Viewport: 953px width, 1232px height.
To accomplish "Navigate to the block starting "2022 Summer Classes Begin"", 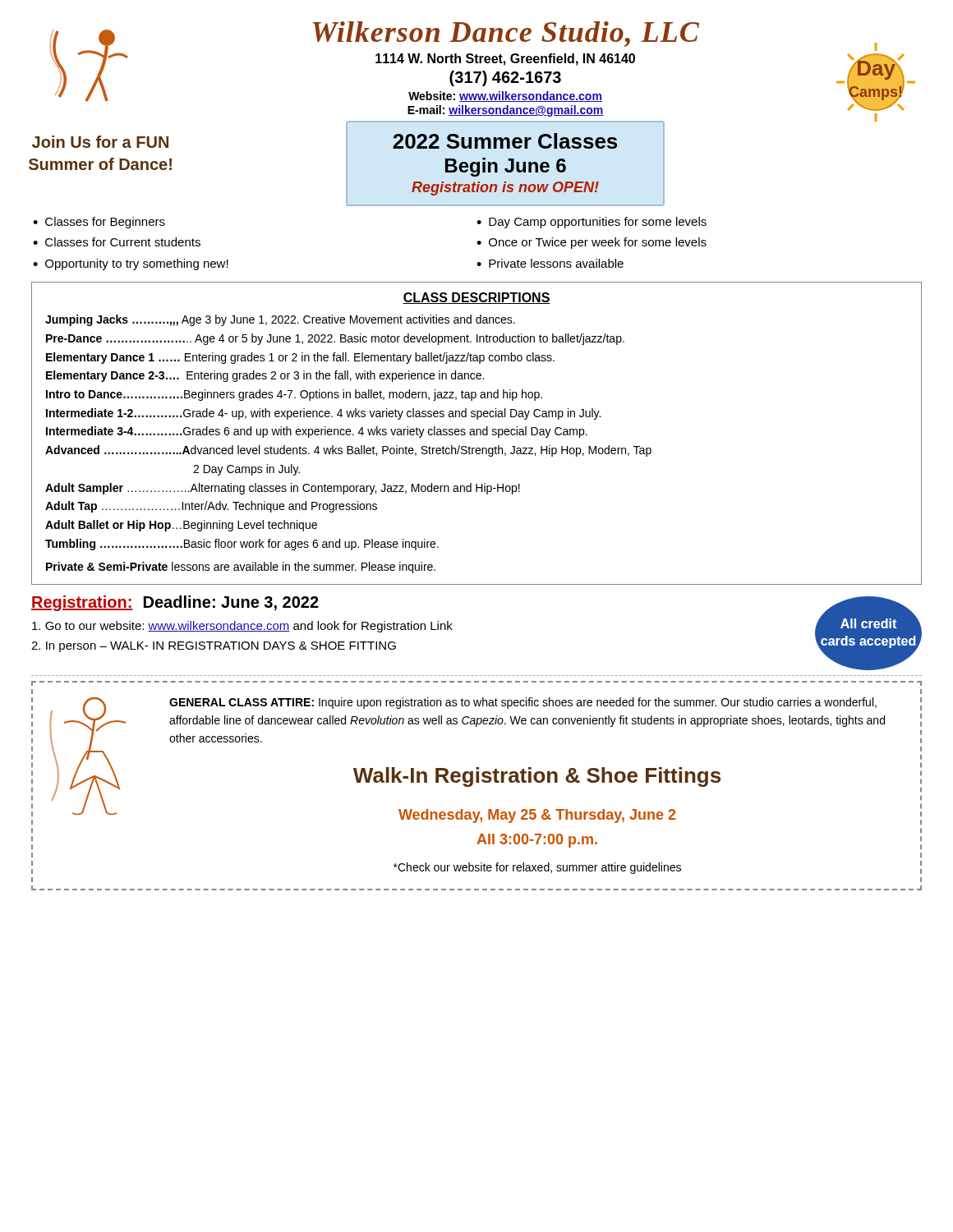I will 505,163.
